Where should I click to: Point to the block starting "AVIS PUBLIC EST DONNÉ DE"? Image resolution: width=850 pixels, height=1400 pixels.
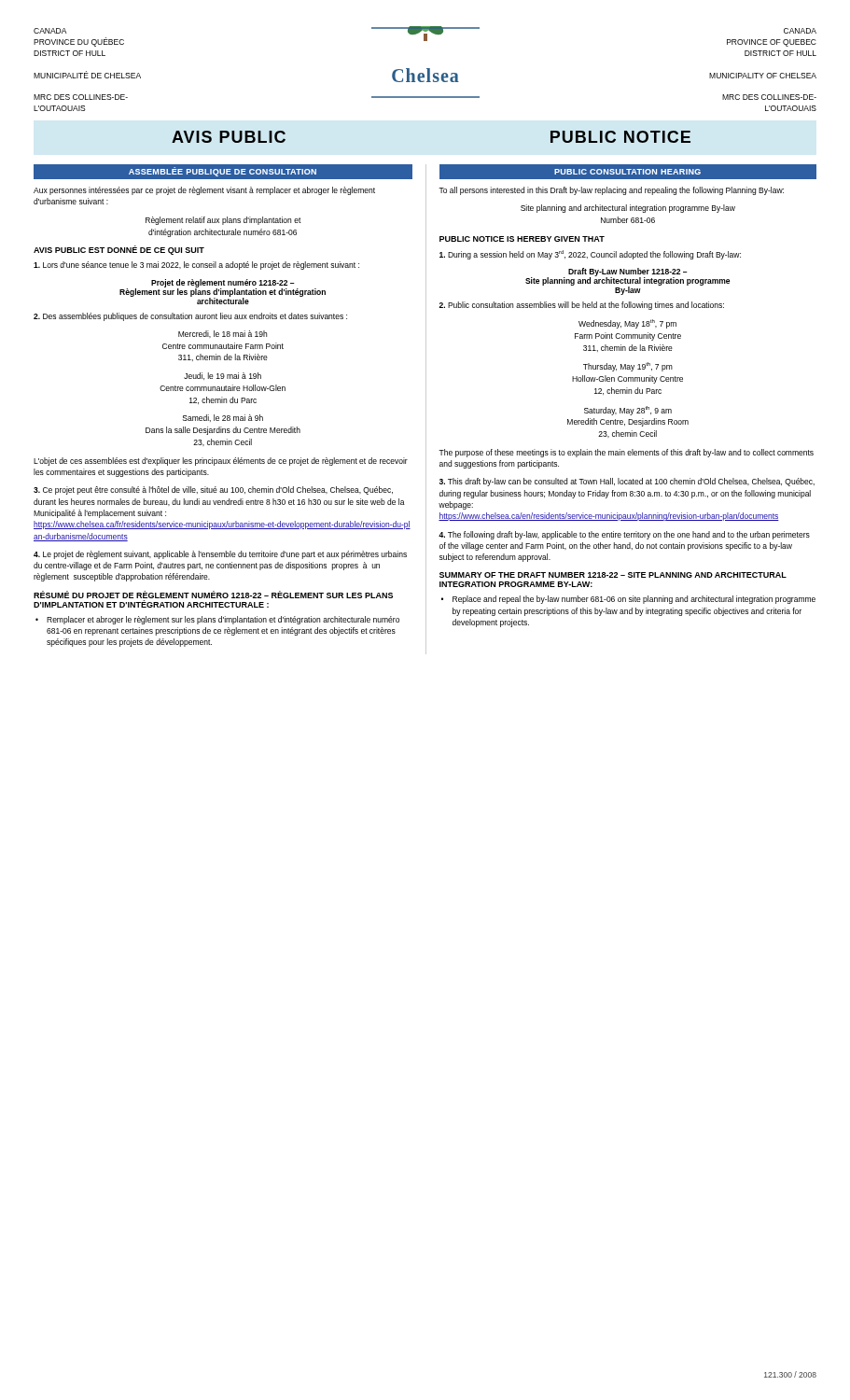(119, 250)
